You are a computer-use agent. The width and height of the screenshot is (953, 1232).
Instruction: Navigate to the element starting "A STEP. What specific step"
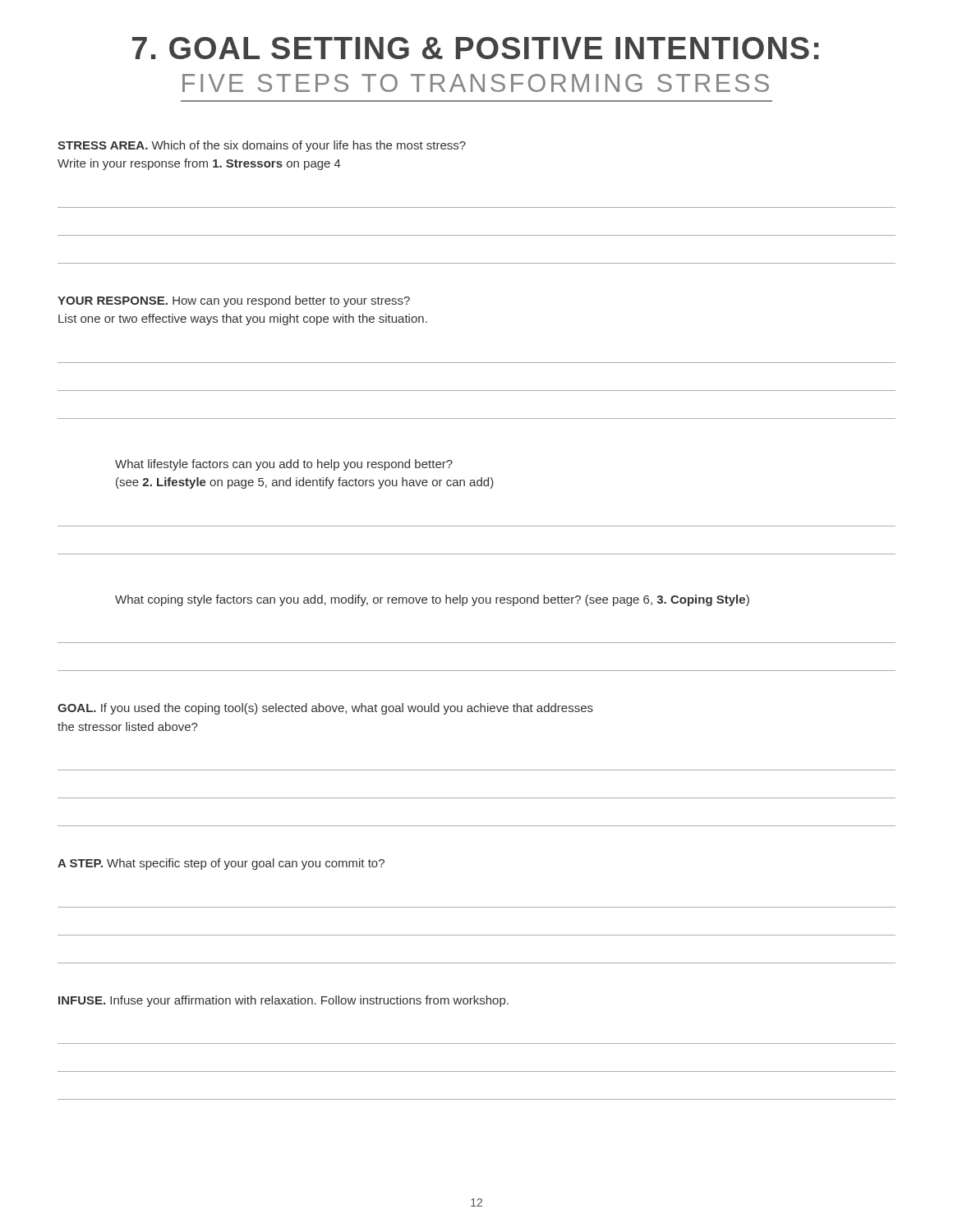pyautogui.click(x=221, y=863)
